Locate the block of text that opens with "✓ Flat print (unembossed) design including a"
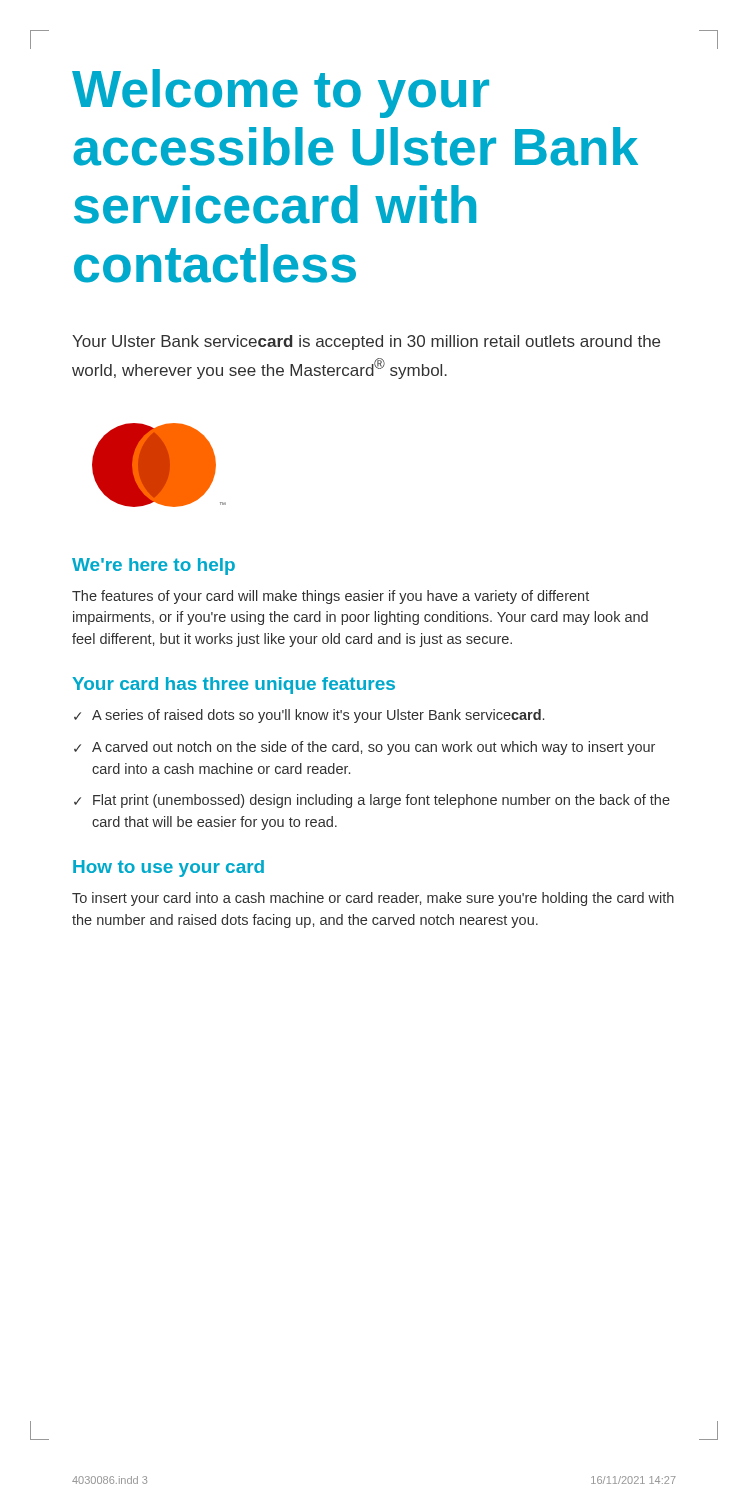The image size is (748, 1500). pyautogui.click(x=374, y=812)
